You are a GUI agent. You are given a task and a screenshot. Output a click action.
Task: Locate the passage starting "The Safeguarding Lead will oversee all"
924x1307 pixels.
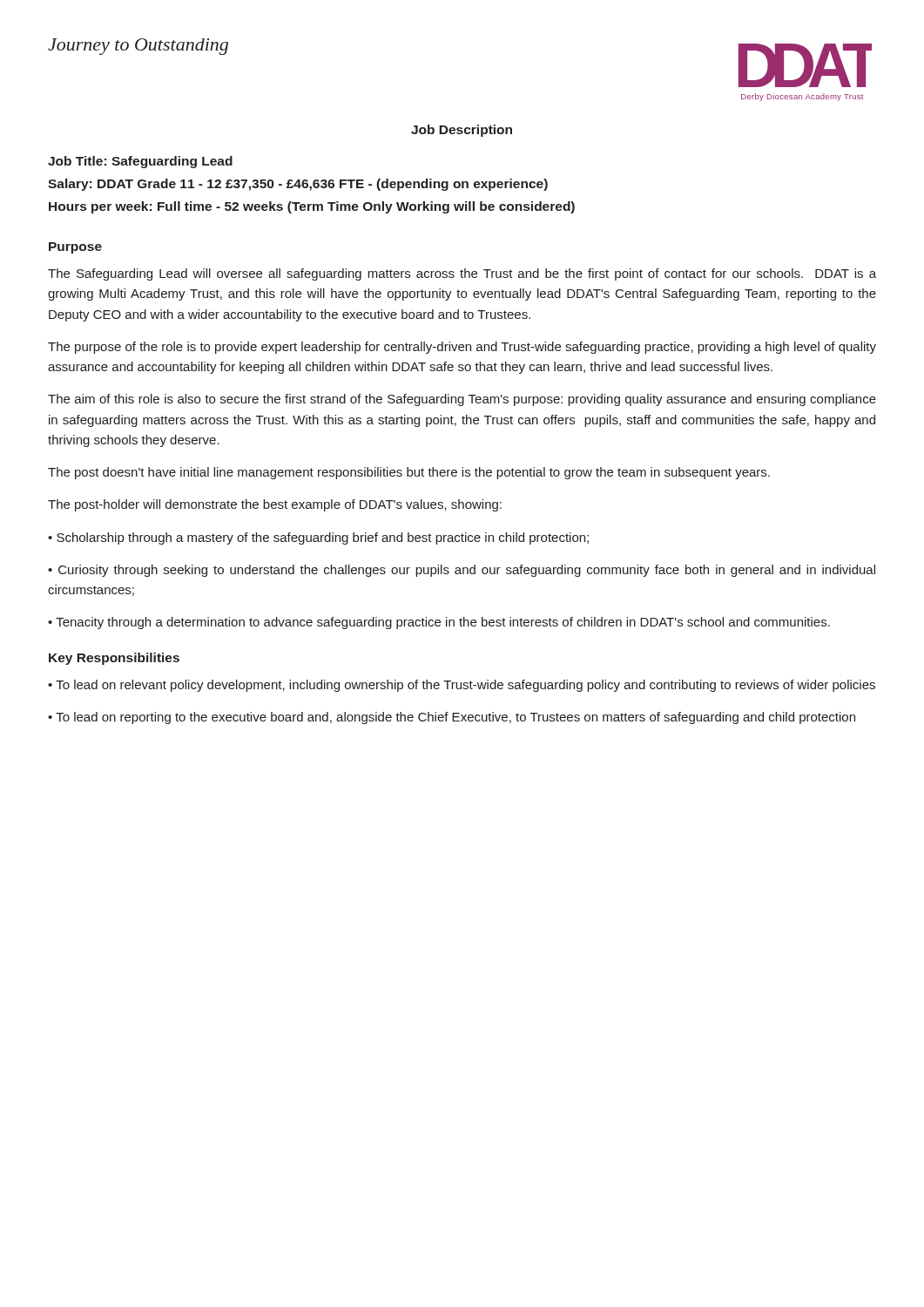point(462,293)
